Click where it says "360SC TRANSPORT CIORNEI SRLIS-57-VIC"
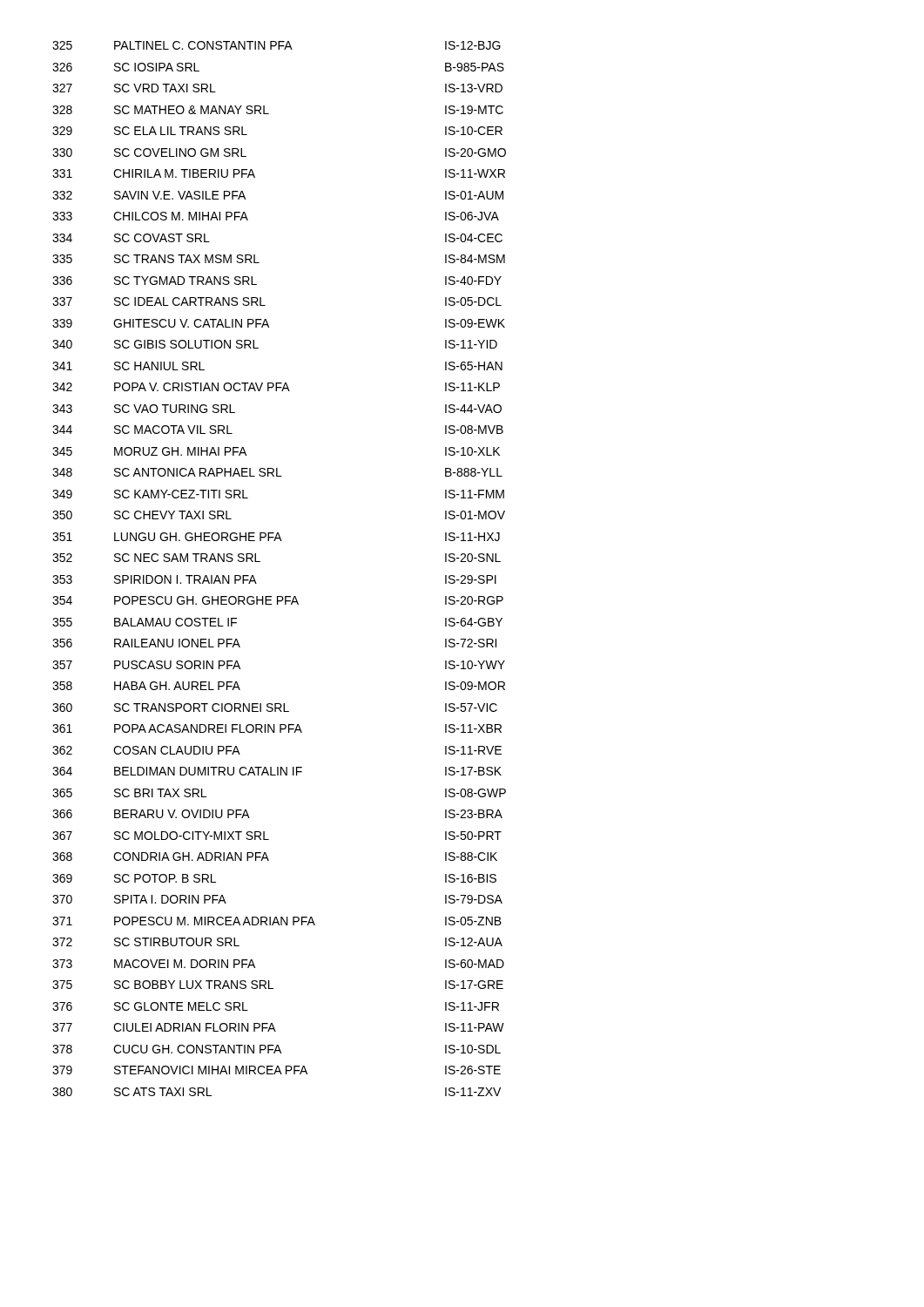 [275, 708]
